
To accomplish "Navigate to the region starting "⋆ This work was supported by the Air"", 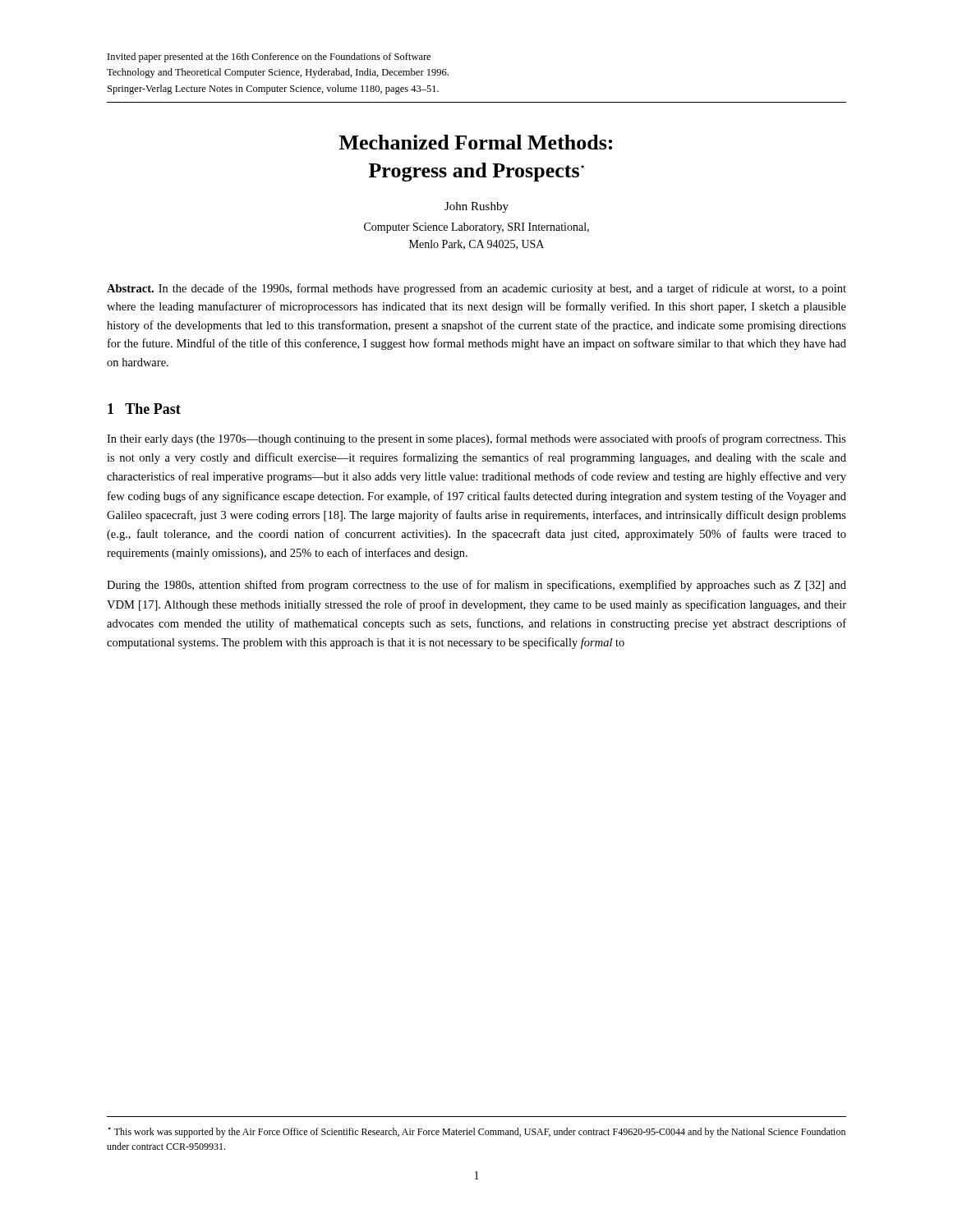I will 476,1138.
